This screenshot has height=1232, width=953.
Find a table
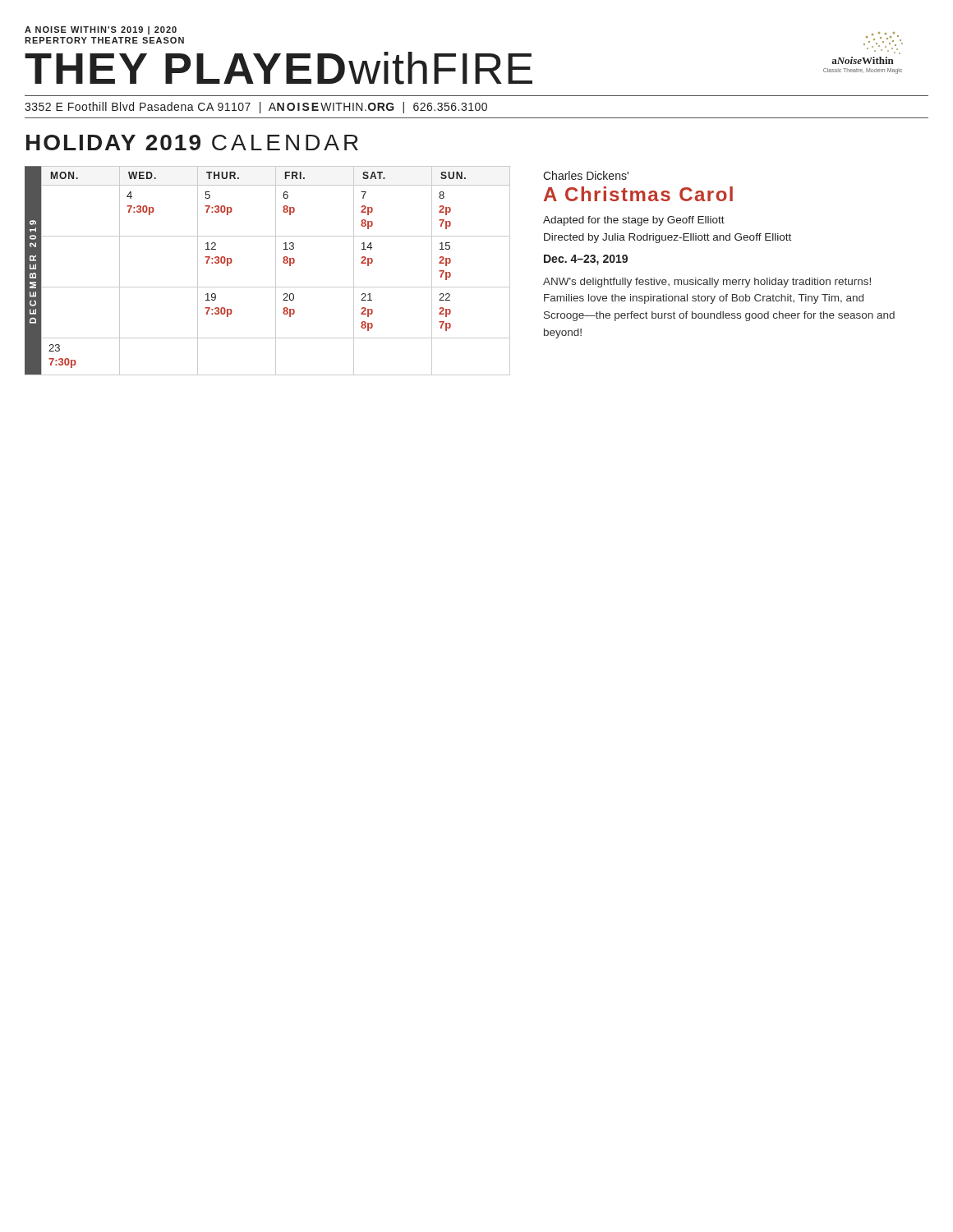point(267,271)
